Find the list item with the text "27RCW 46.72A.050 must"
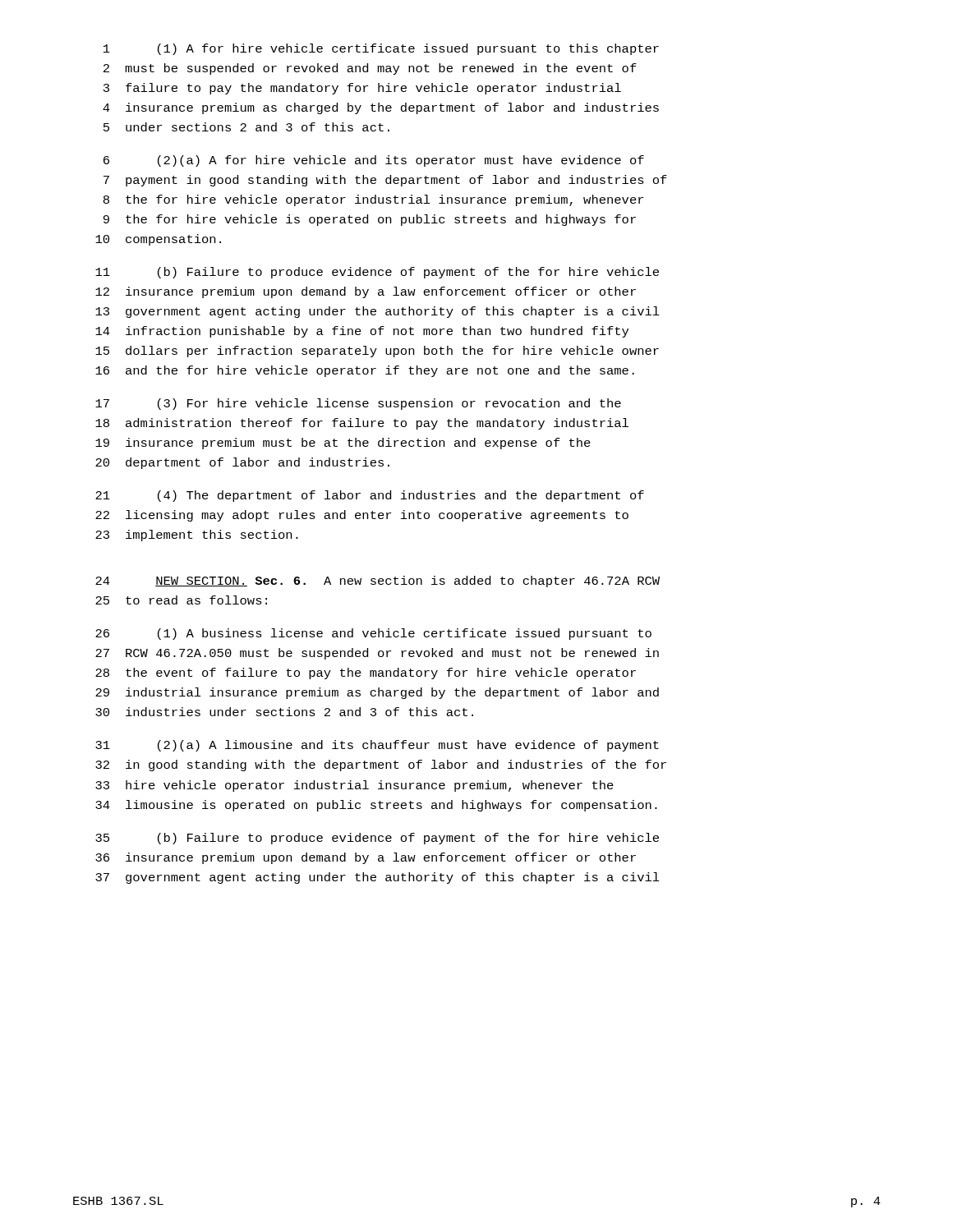This screenshot has height=1232, width=953. 476,654
